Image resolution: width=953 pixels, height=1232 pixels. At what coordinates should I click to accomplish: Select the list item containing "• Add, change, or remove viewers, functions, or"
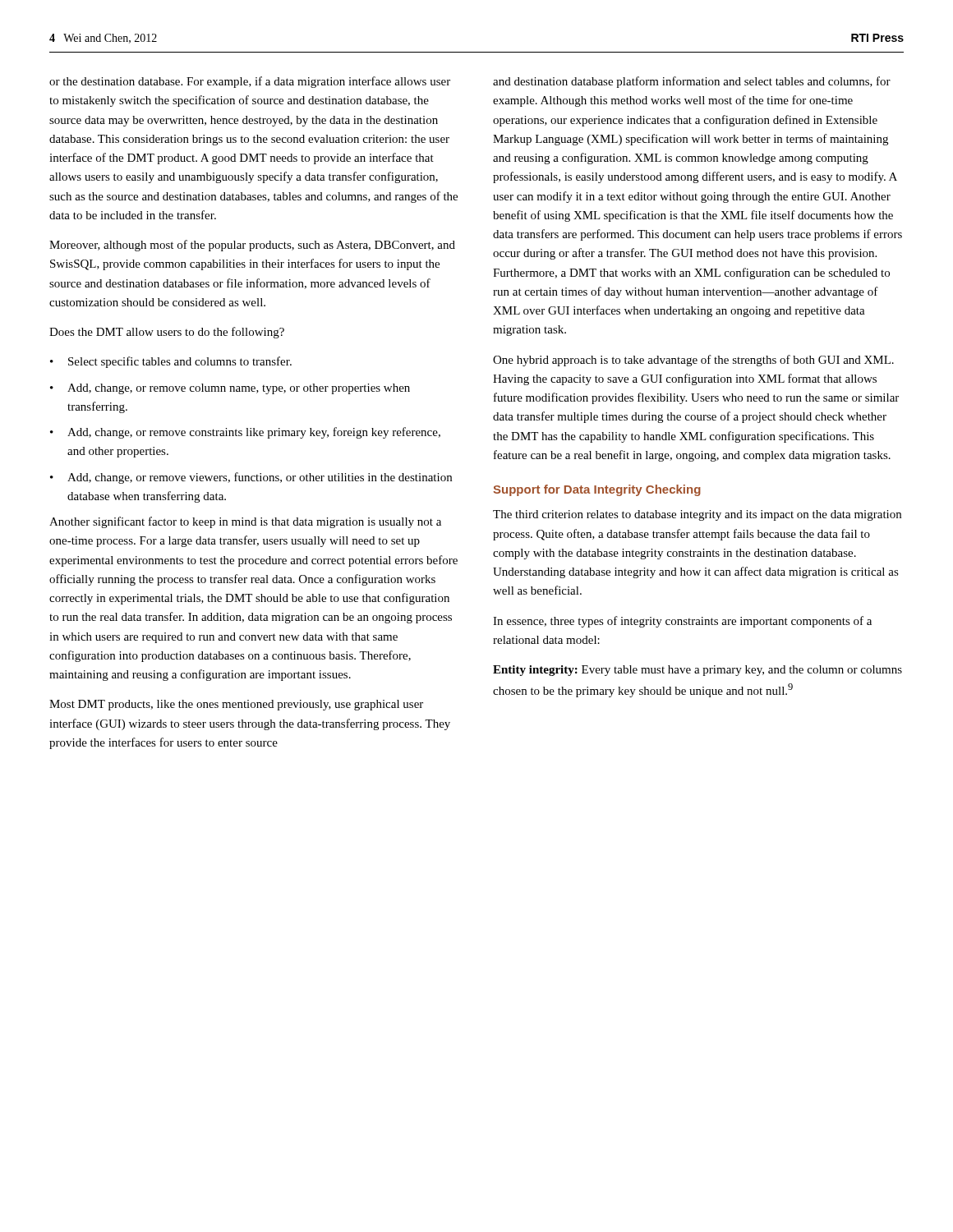click(x=255, y=487)
